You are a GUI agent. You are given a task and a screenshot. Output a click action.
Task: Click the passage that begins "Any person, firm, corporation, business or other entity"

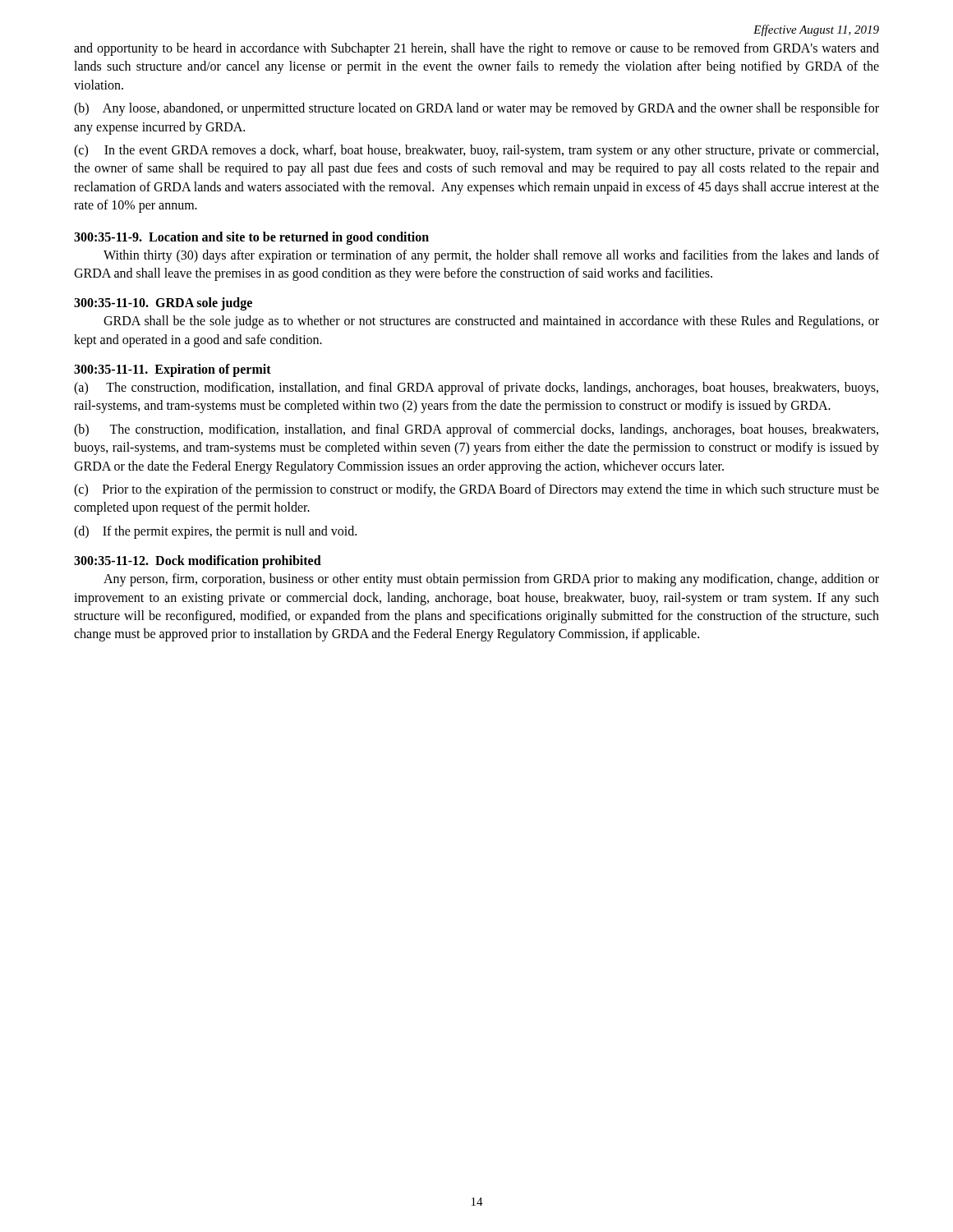[x=476, y=606]
